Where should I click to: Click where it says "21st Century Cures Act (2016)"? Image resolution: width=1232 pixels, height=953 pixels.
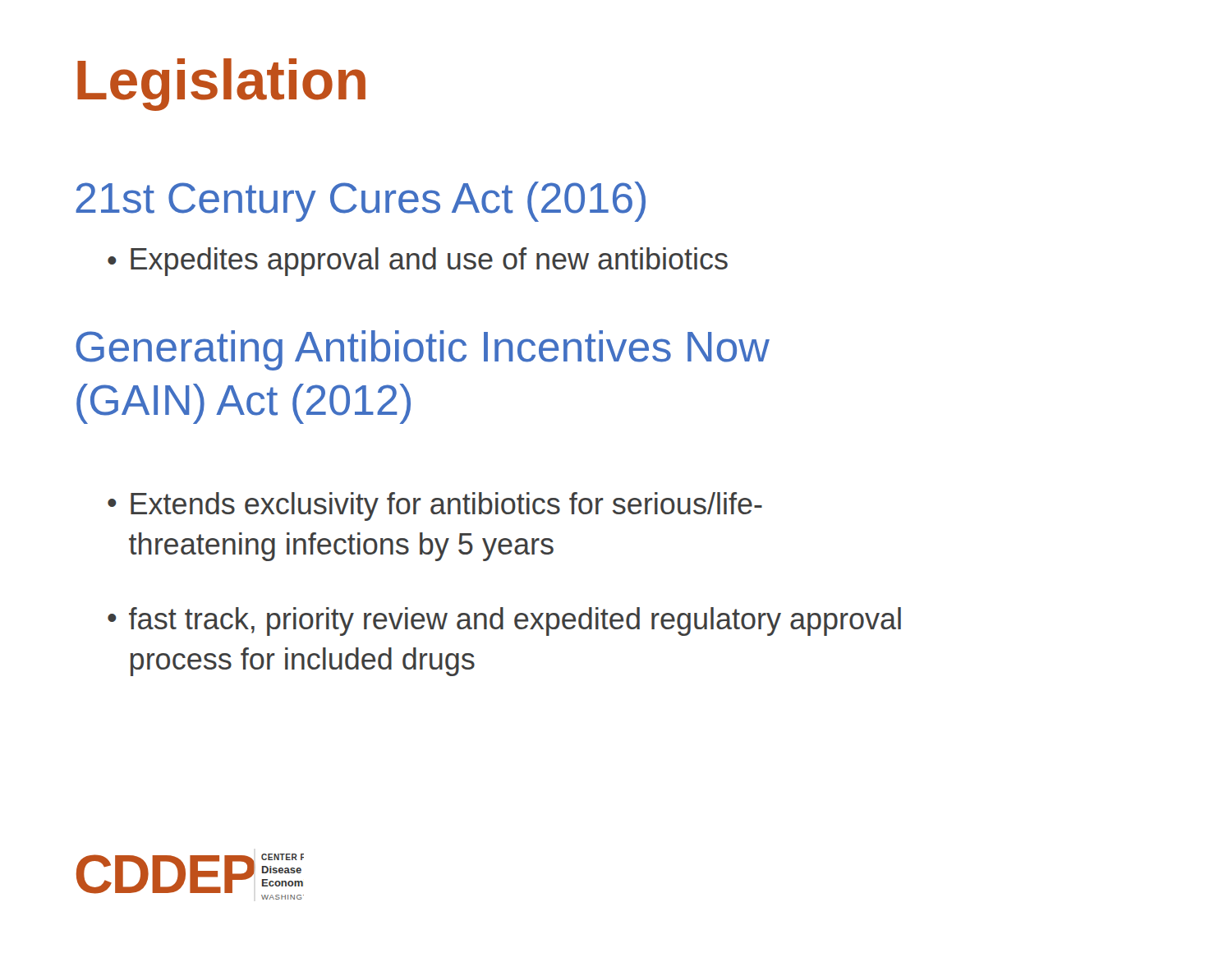(x=361, y=198)
